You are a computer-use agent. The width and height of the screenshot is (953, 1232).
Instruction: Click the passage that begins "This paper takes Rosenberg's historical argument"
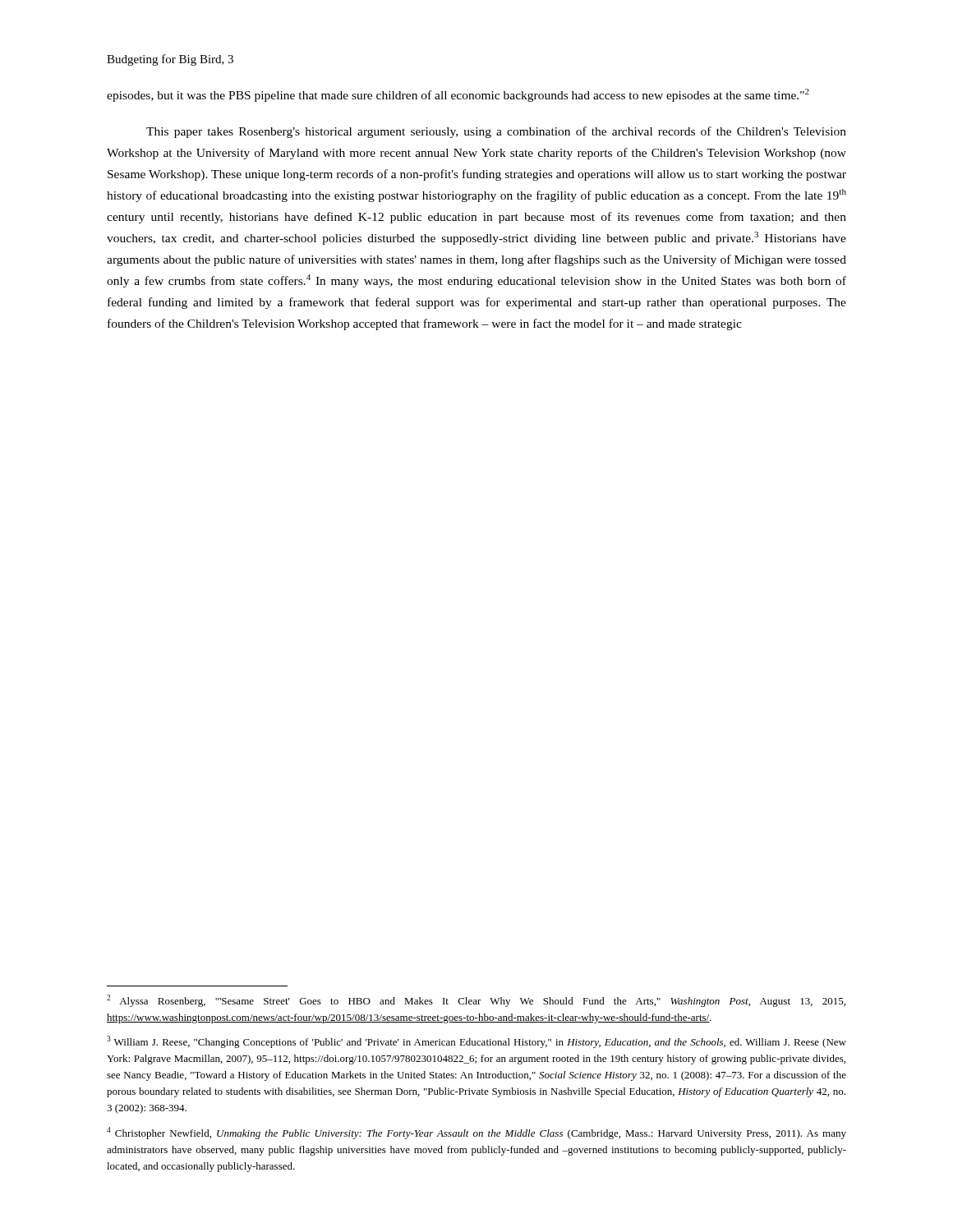(x=476, y=227)
